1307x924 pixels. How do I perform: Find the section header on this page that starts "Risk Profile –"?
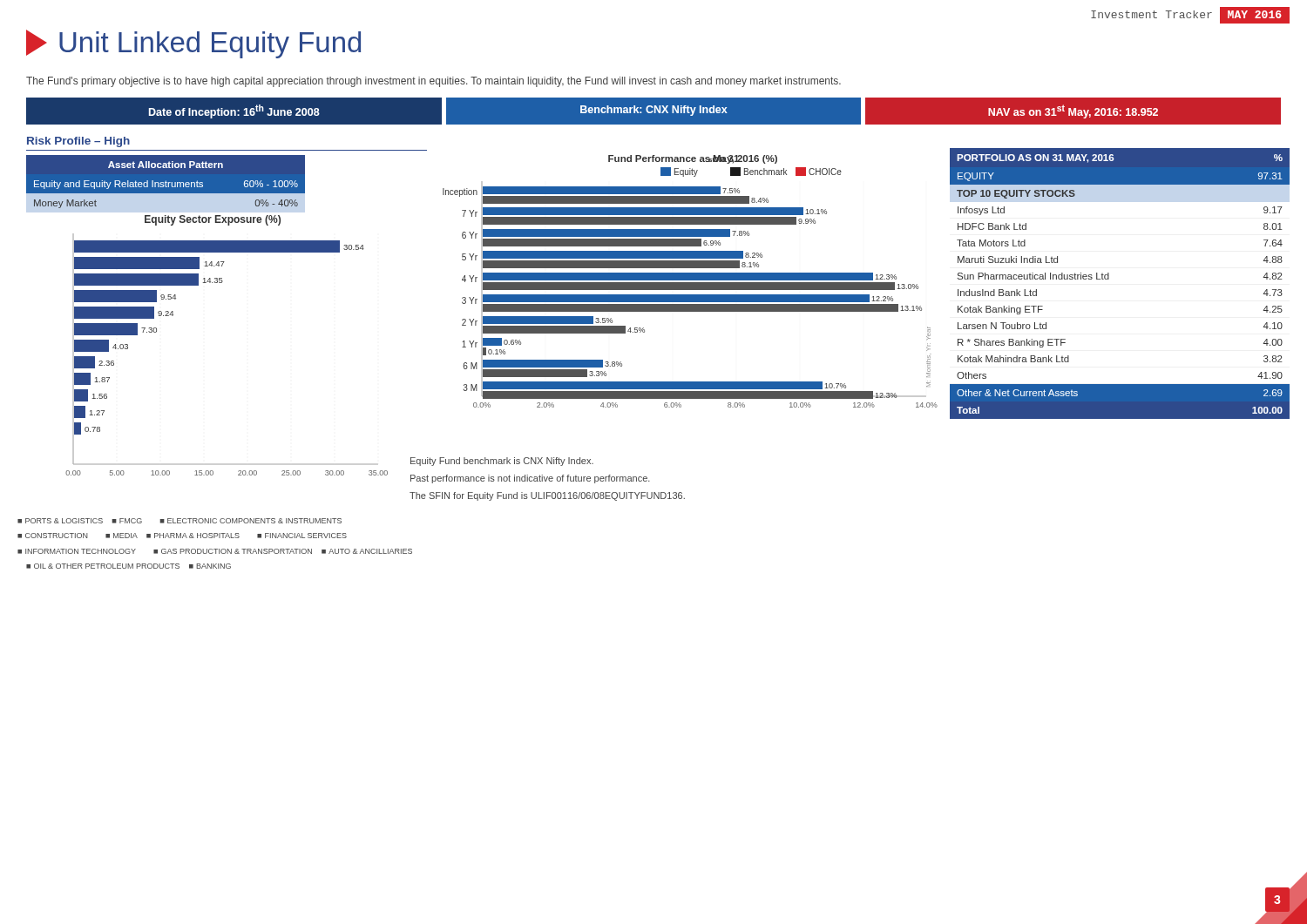(78, 141)
